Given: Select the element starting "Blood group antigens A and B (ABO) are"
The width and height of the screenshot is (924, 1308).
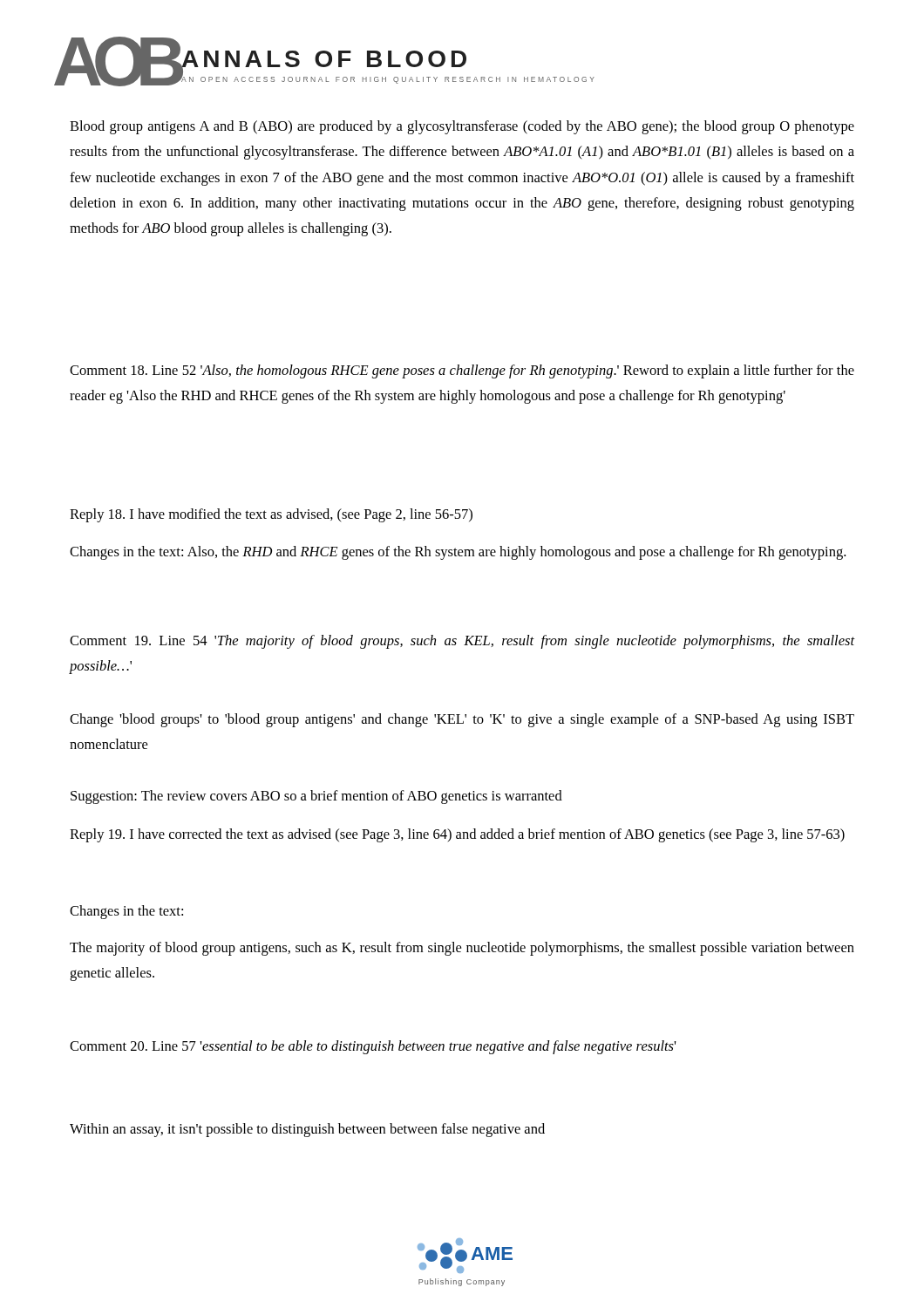Looking at the screenshot, I should 462,177.
